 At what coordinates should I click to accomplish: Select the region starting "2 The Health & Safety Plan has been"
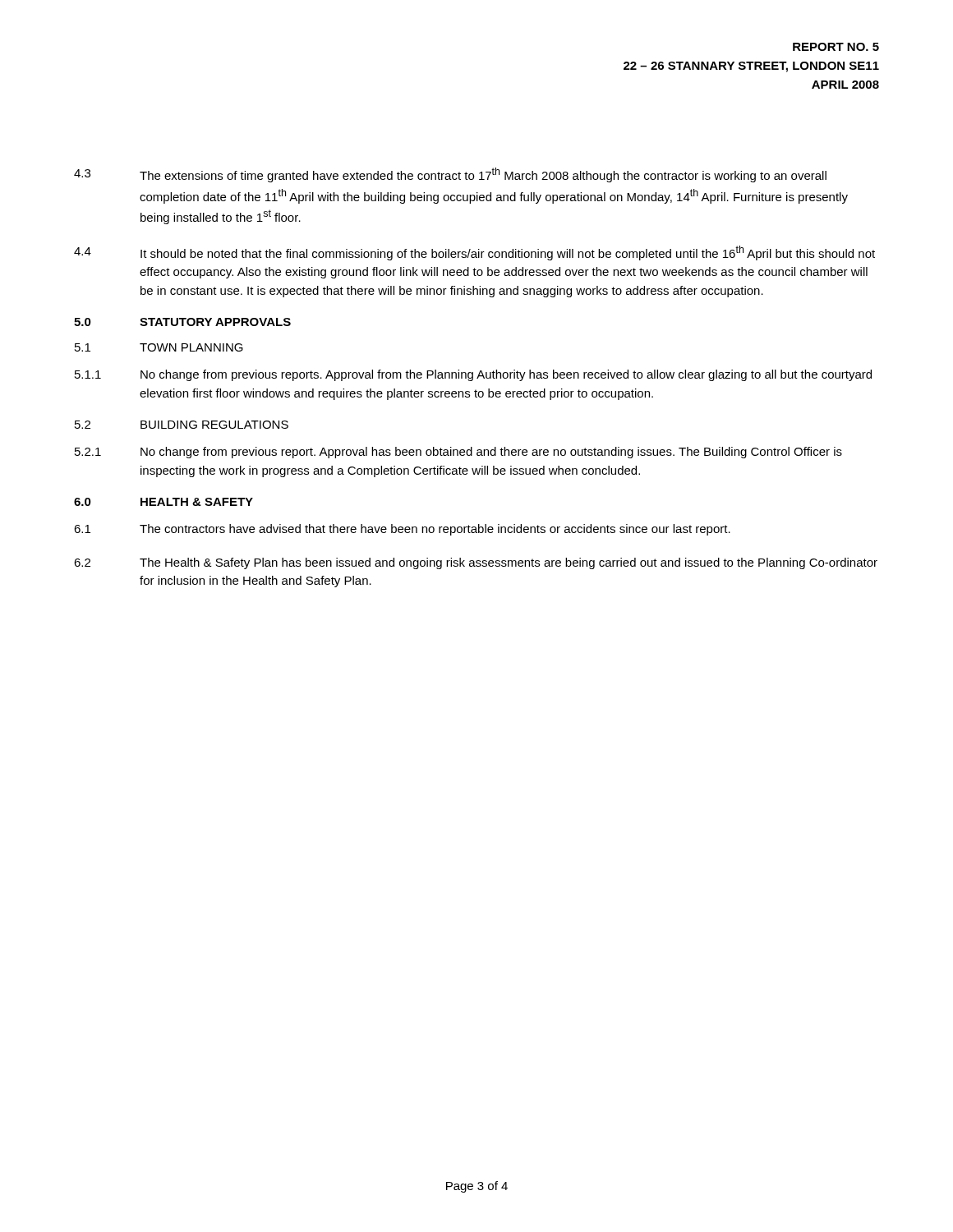click(476, 572)
